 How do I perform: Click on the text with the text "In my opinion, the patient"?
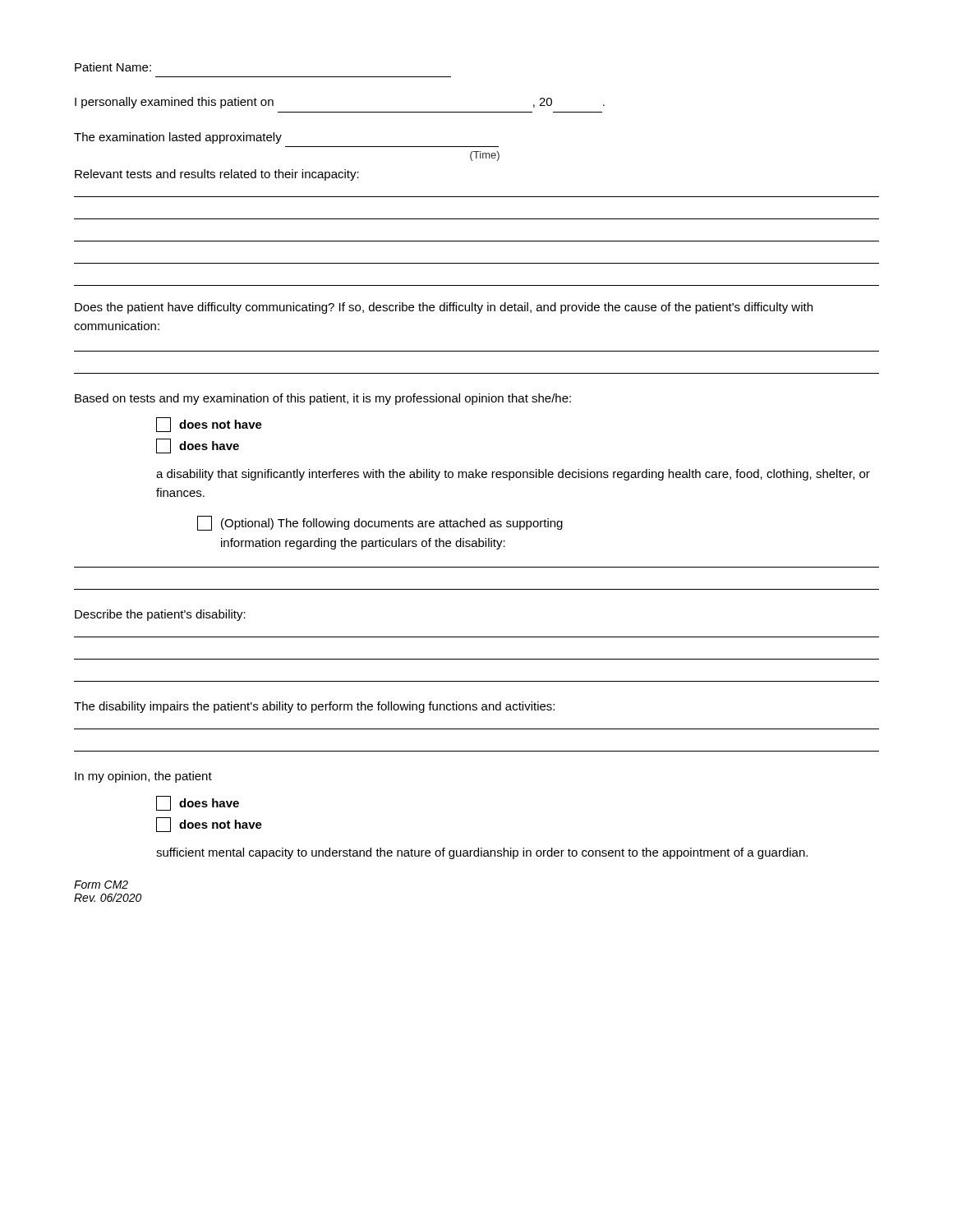pos(143,776)
